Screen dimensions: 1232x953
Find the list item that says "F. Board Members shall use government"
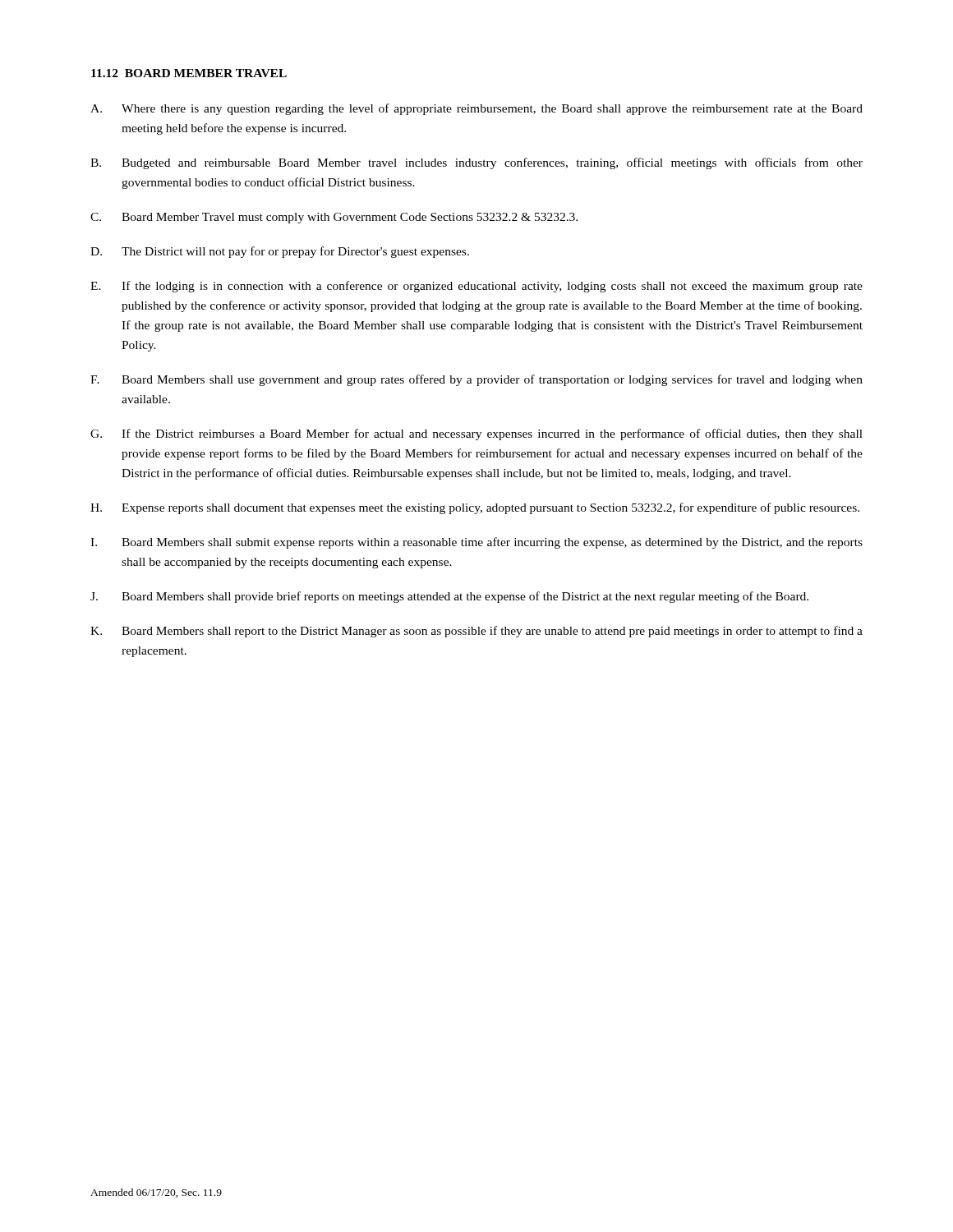tap(476, 389)
